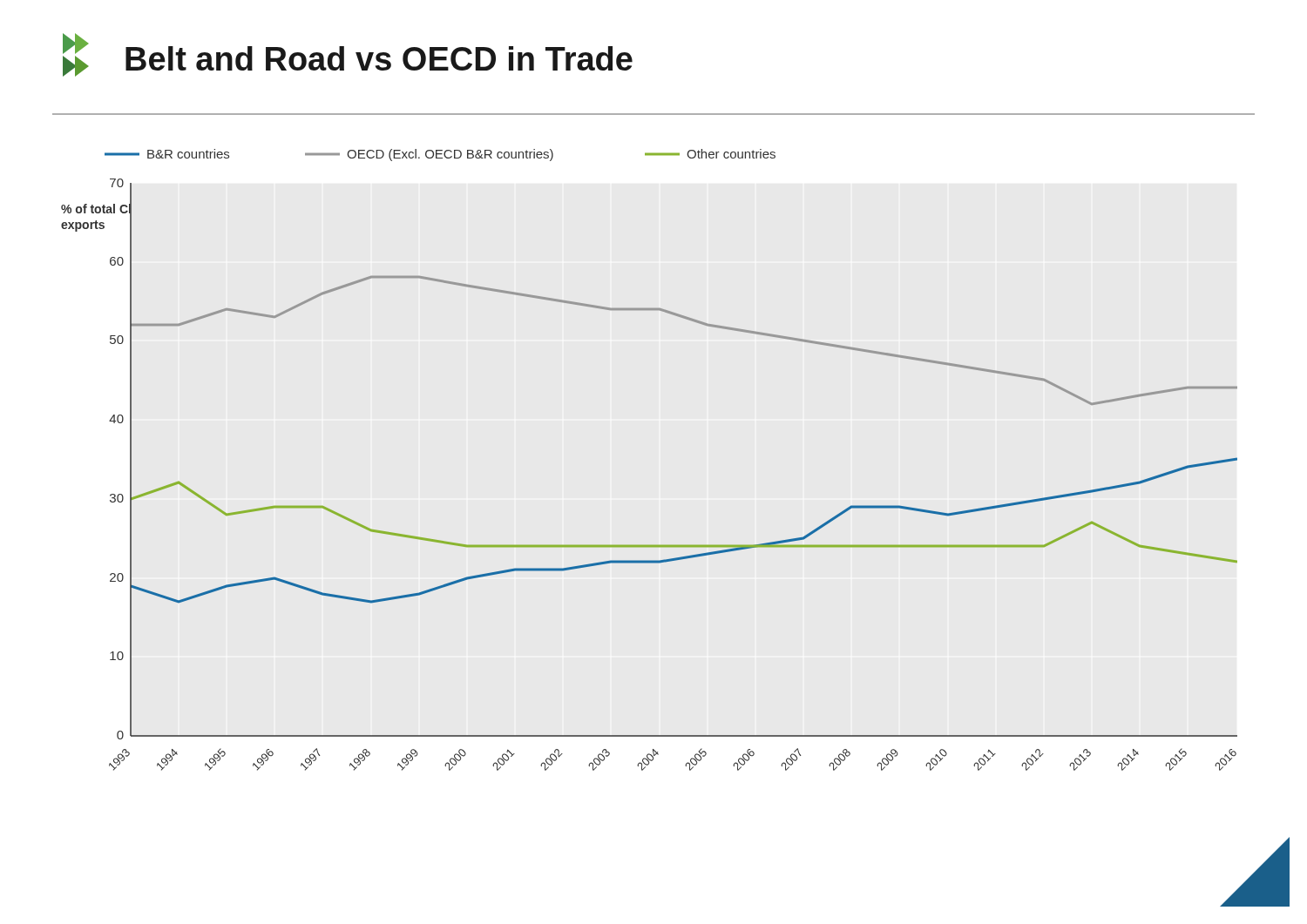1307x924 pixels.
Task: Navigate to the text starting "Belt and Road vs OECD in"
Action: coord(343,59)
